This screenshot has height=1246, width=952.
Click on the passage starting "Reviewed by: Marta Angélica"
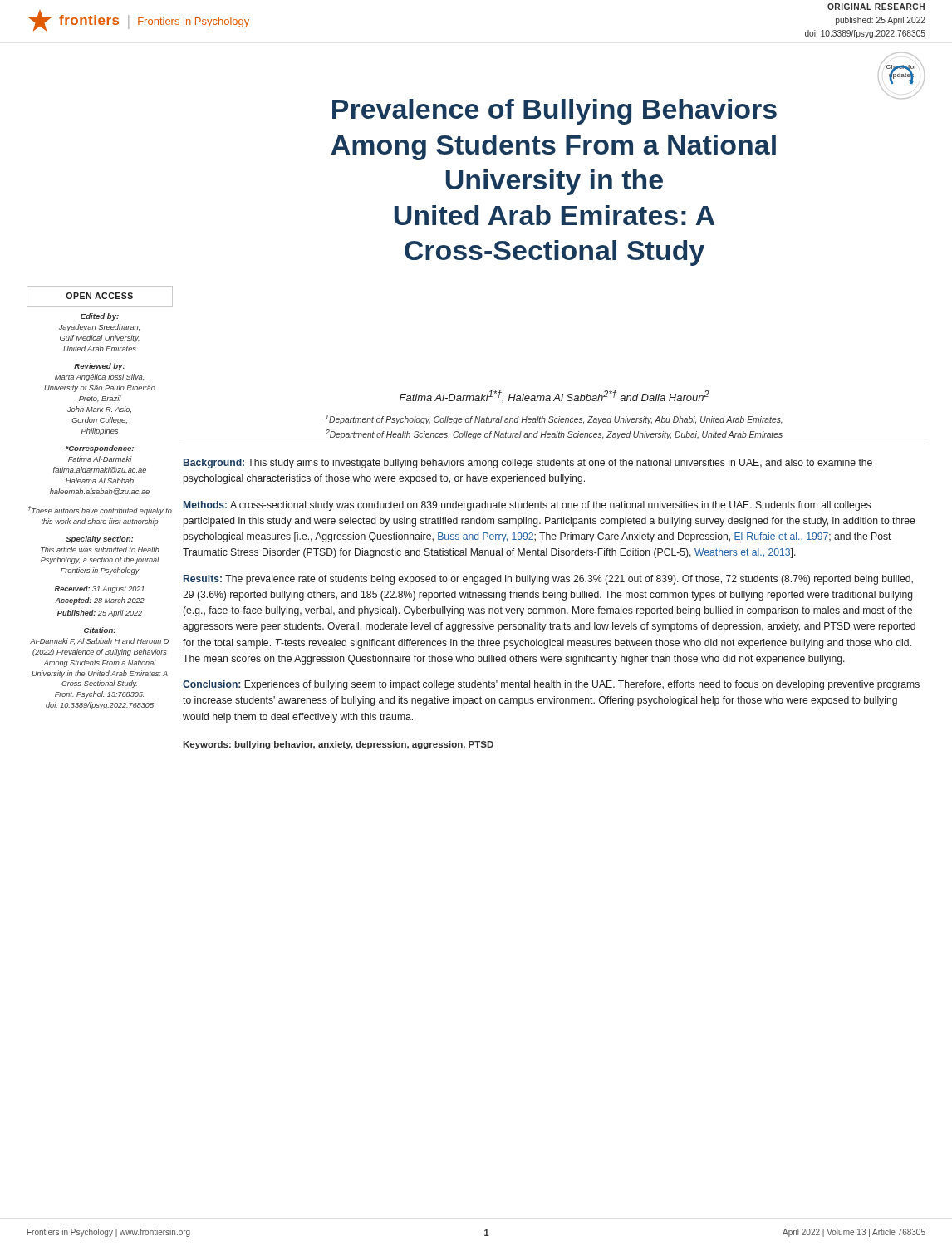coord(100,399)
